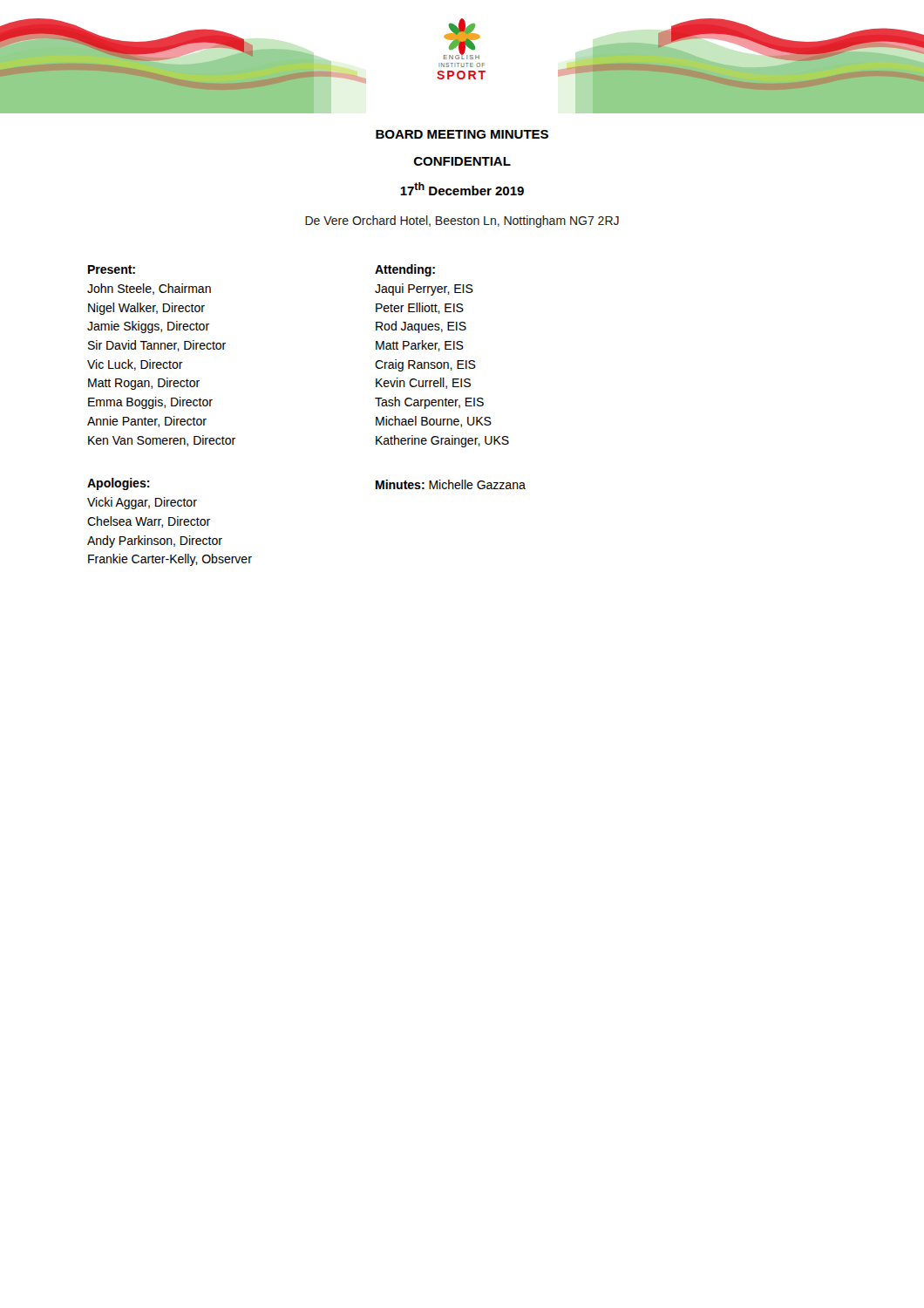Click on the text block that reads "John Steele, Chairman Nigel"
Image resolution: width=924 pixels, height=1308 pixels.
click(x=161, y=364)
